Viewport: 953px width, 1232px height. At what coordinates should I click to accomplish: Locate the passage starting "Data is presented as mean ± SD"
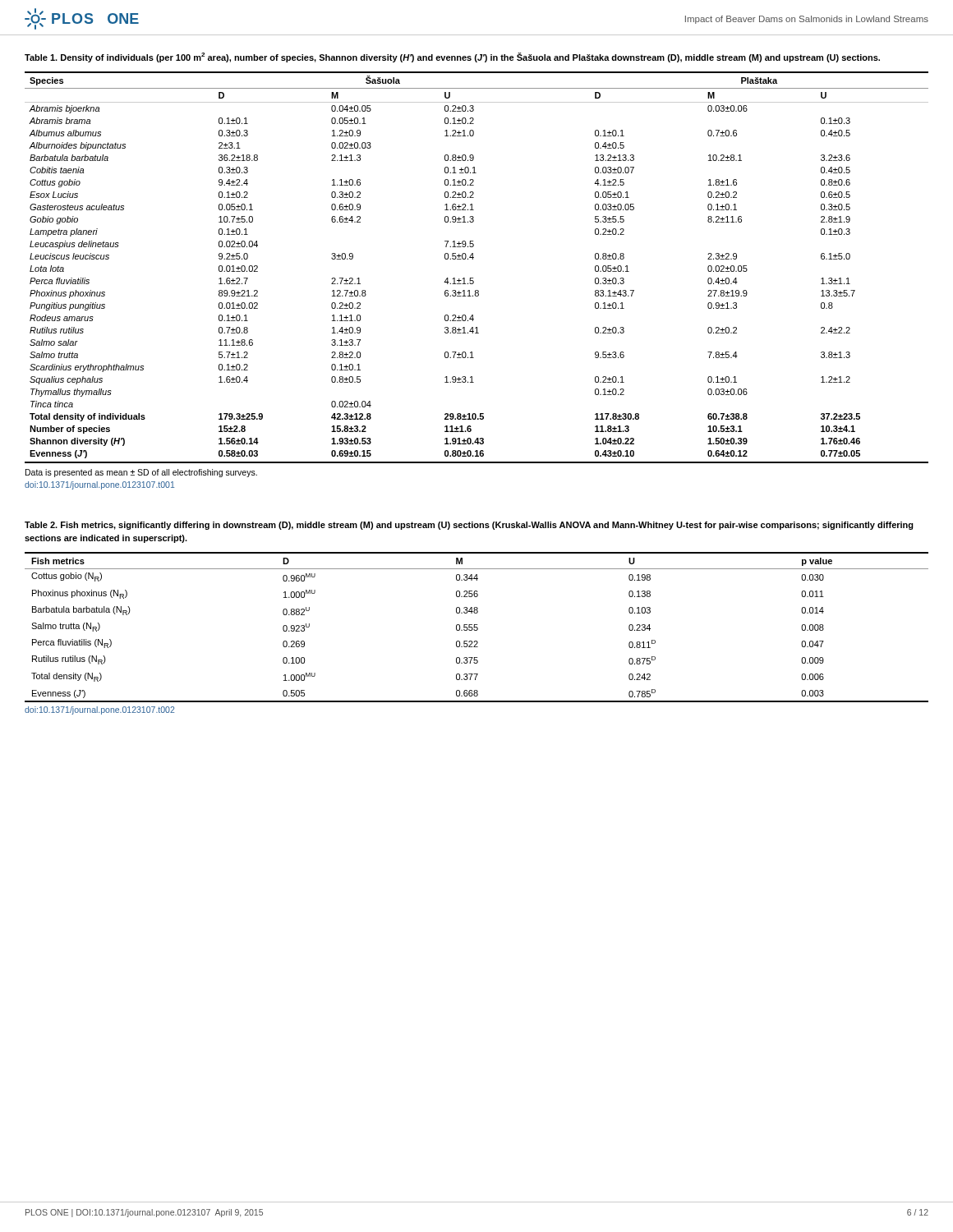141,472
